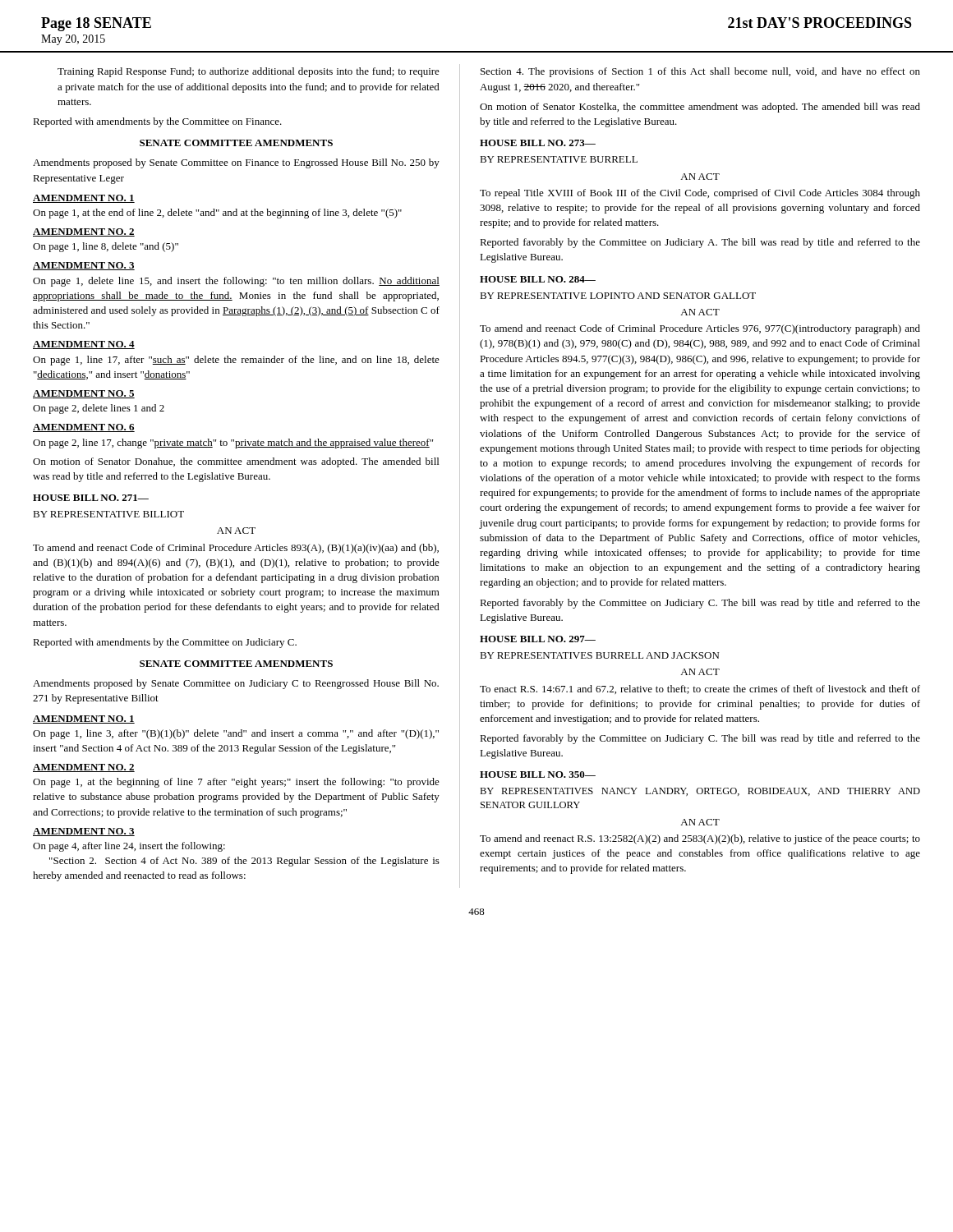Locate the text with the text "BY REPRESENTATIVE BILLIOT"
This screenshot has height=1232, width=953.
pos(108,514)
